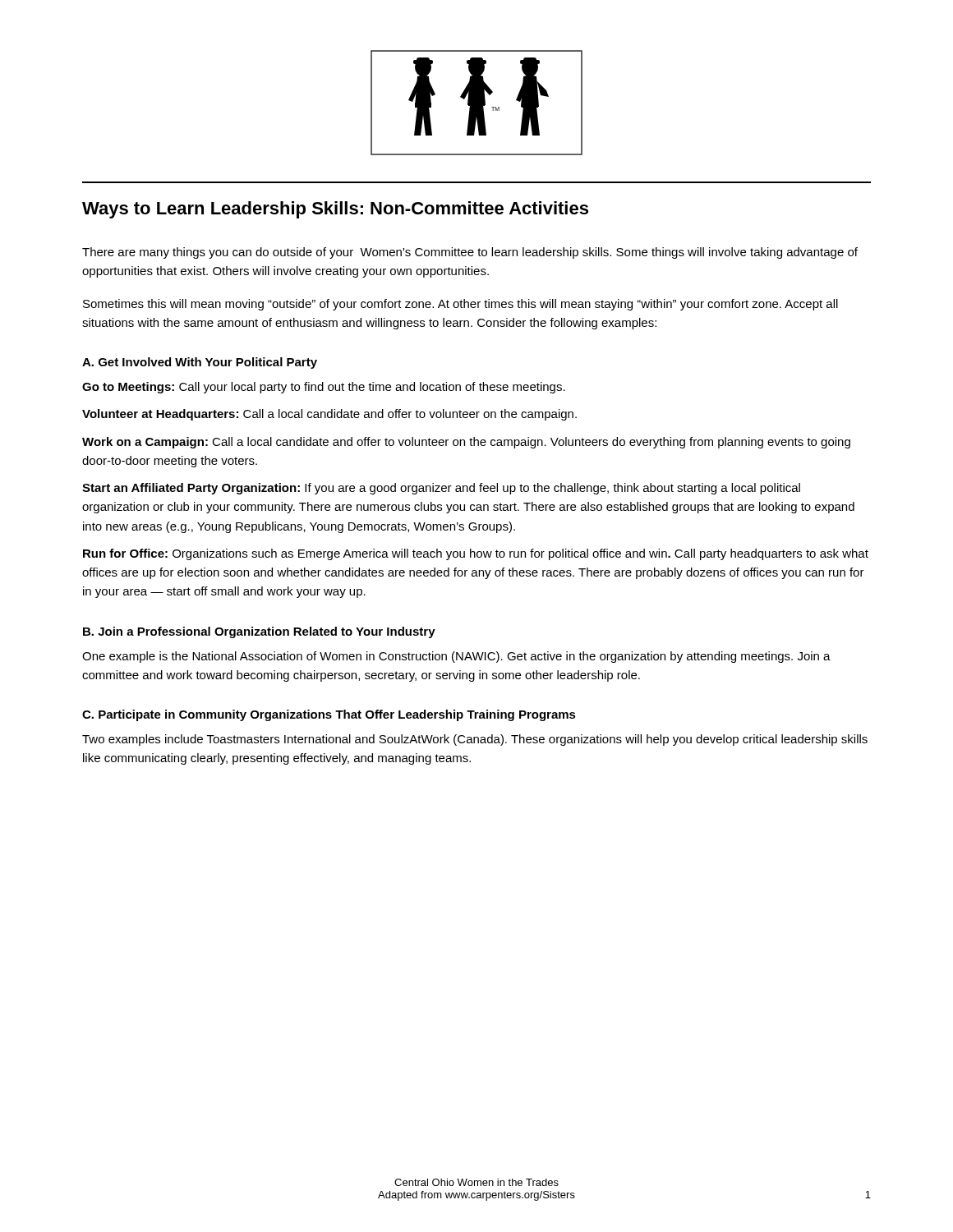
Task: Find the block starting "Work on a Campaign: Call"
Action: tap(467, 451)
